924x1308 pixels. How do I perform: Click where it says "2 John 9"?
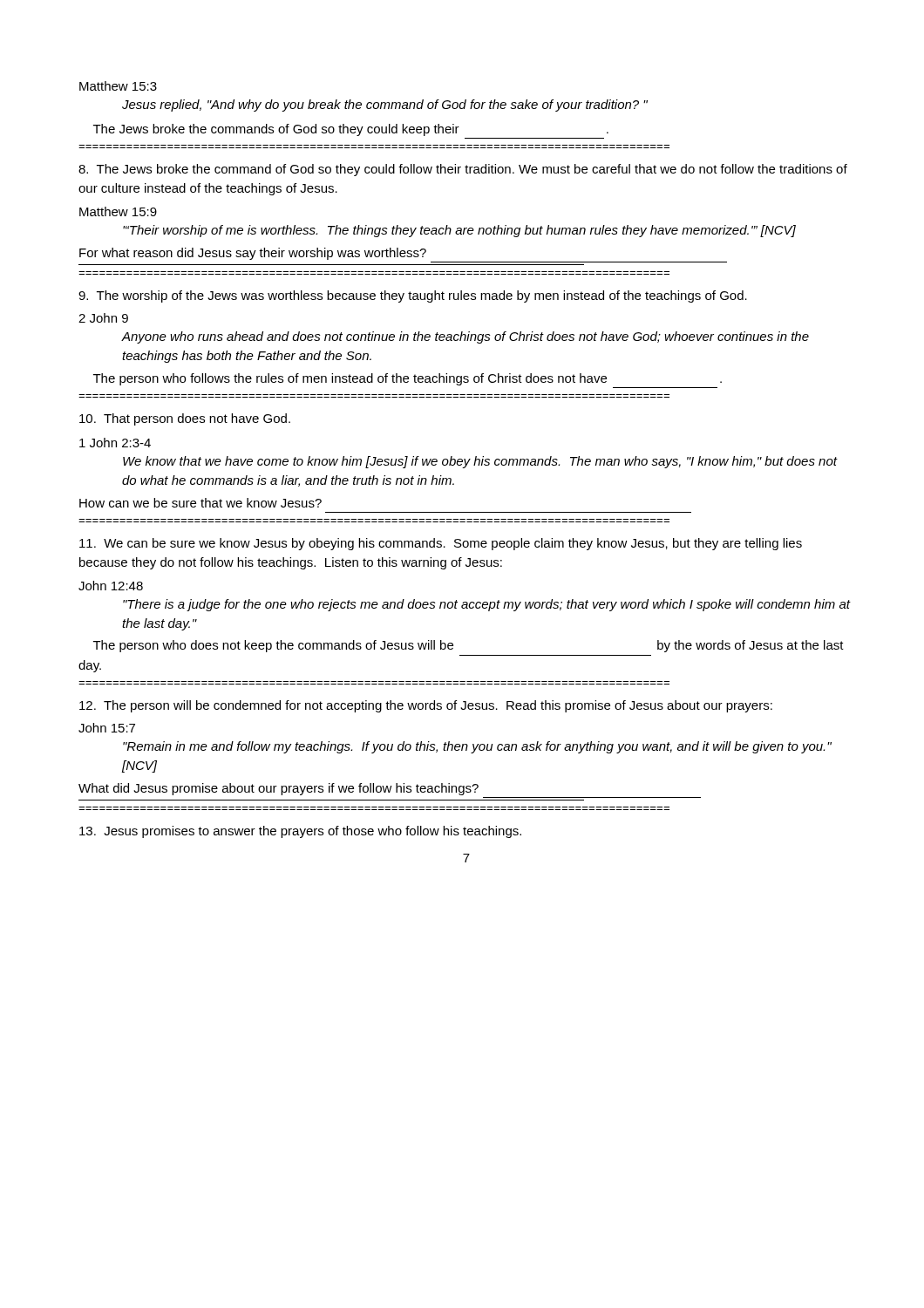(x=104, y=318)
